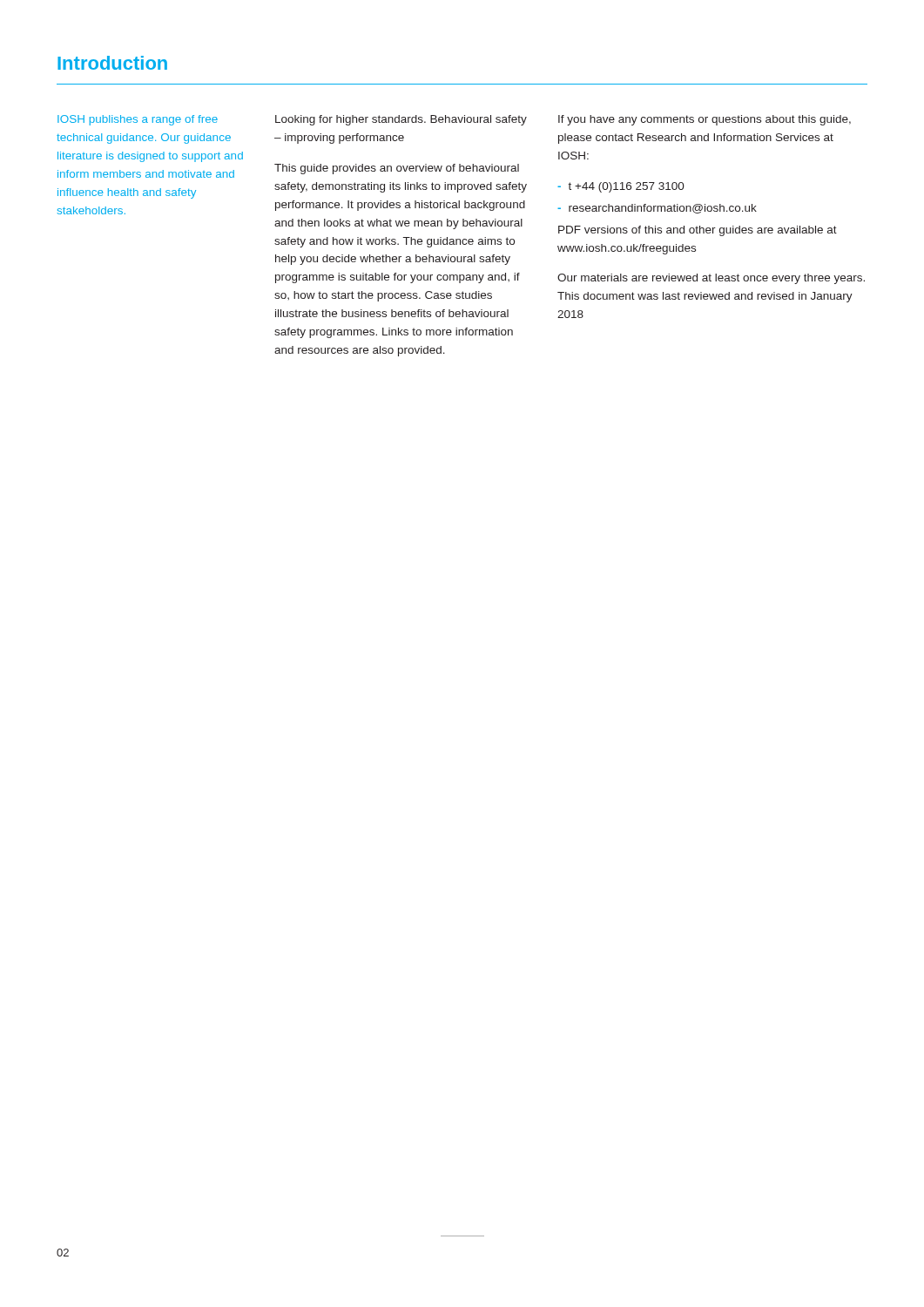The image size is (924, 1307).
Task: Click the passage that begins "IOSH publishes a range"
Action: click(x=152, y=165)
